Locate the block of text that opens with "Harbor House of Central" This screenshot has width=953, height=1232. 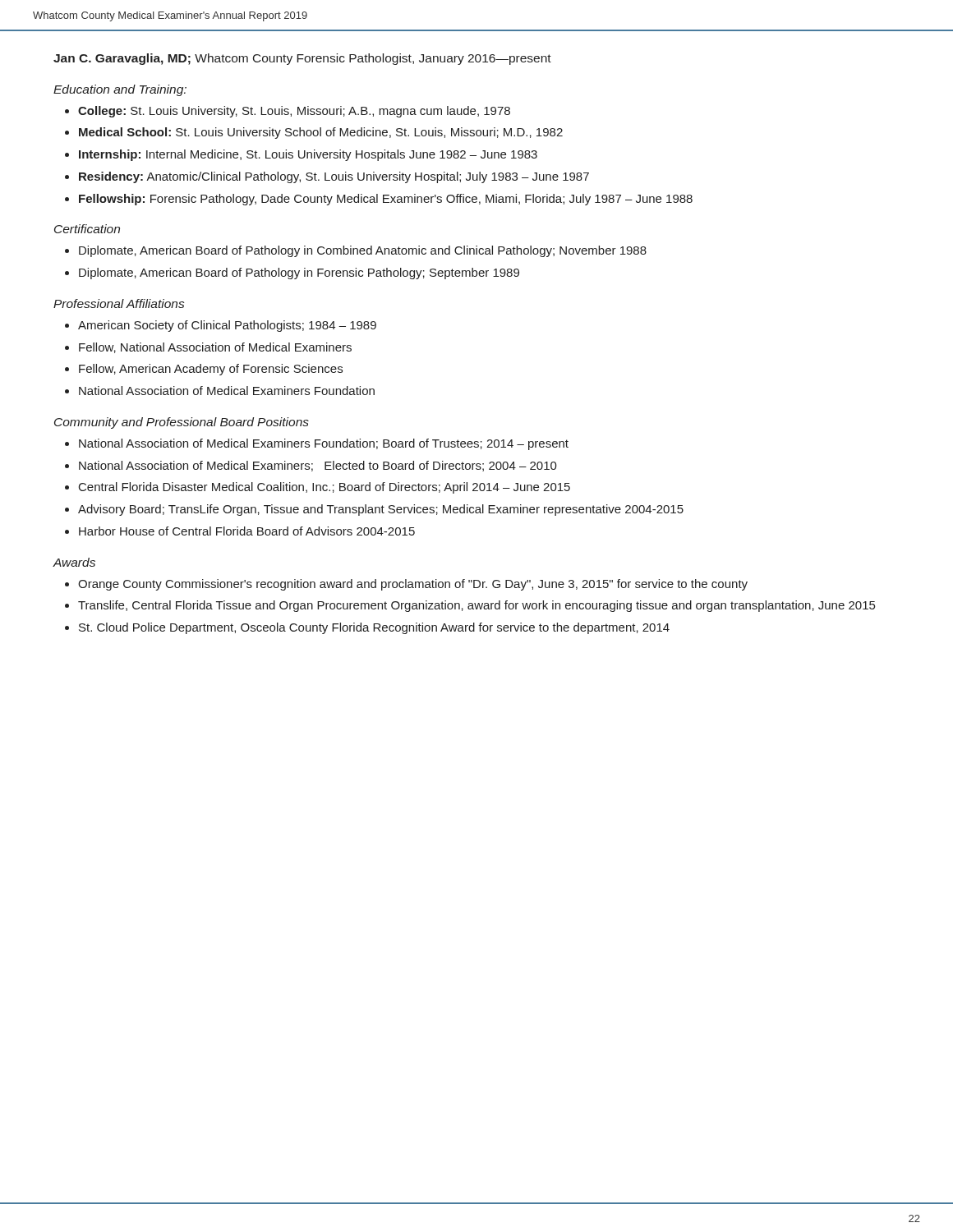point(247,531)
